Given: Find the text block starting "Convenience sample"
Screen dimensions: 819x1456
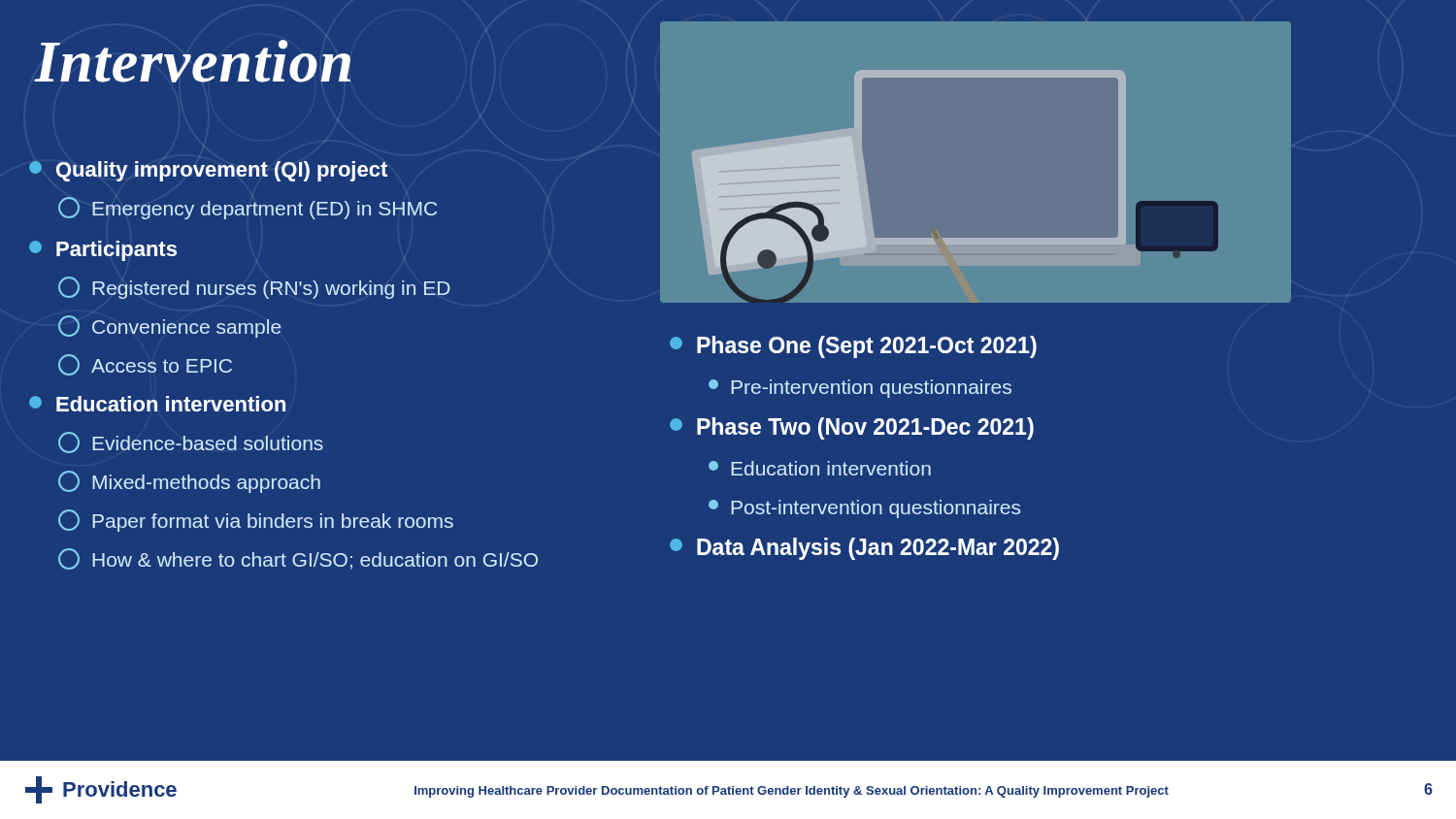Looking at the screenshot, I should click(x=170, y=327).
